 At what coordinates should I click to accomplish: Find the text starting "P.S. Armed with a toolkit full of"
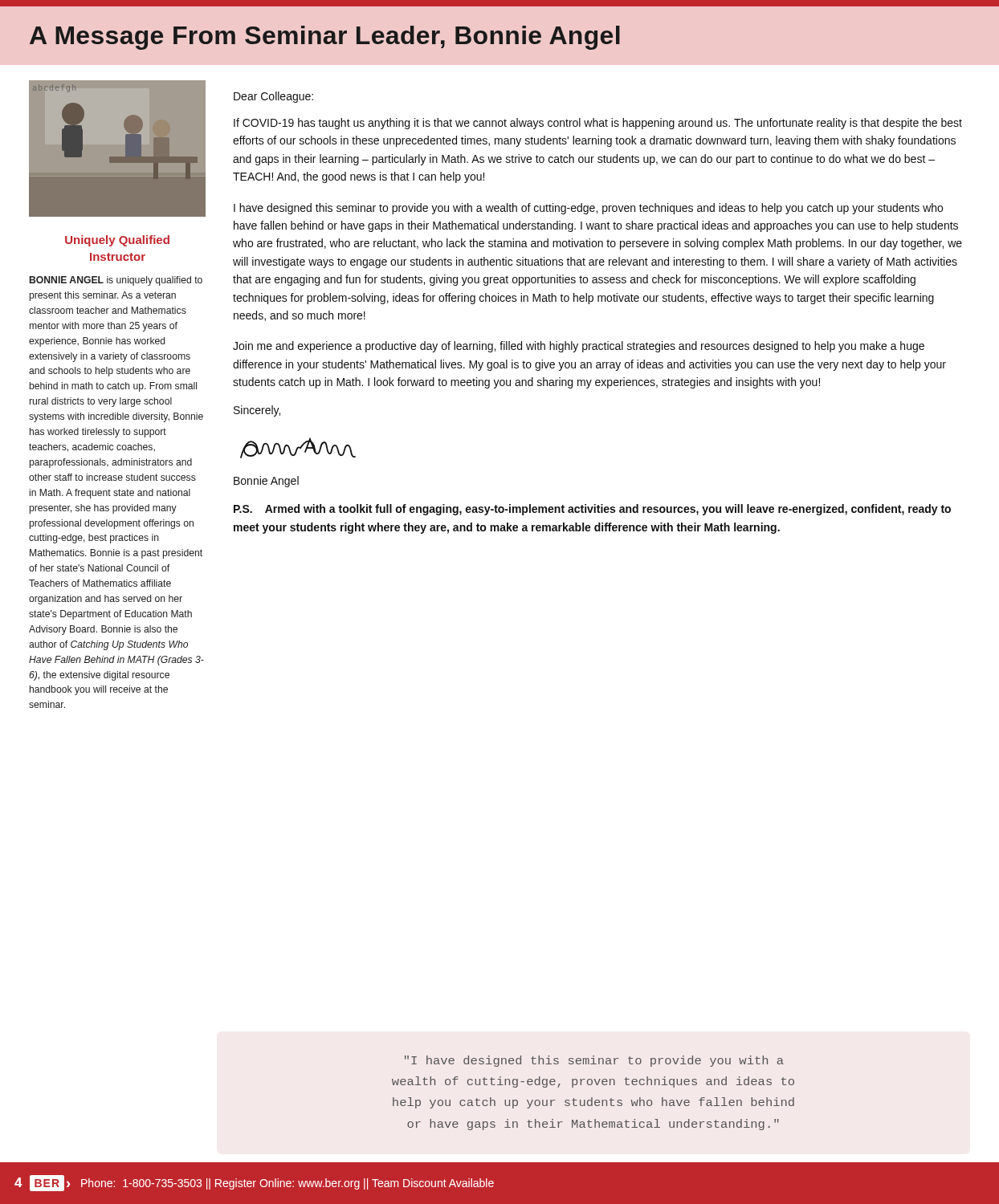coord(592,518)
